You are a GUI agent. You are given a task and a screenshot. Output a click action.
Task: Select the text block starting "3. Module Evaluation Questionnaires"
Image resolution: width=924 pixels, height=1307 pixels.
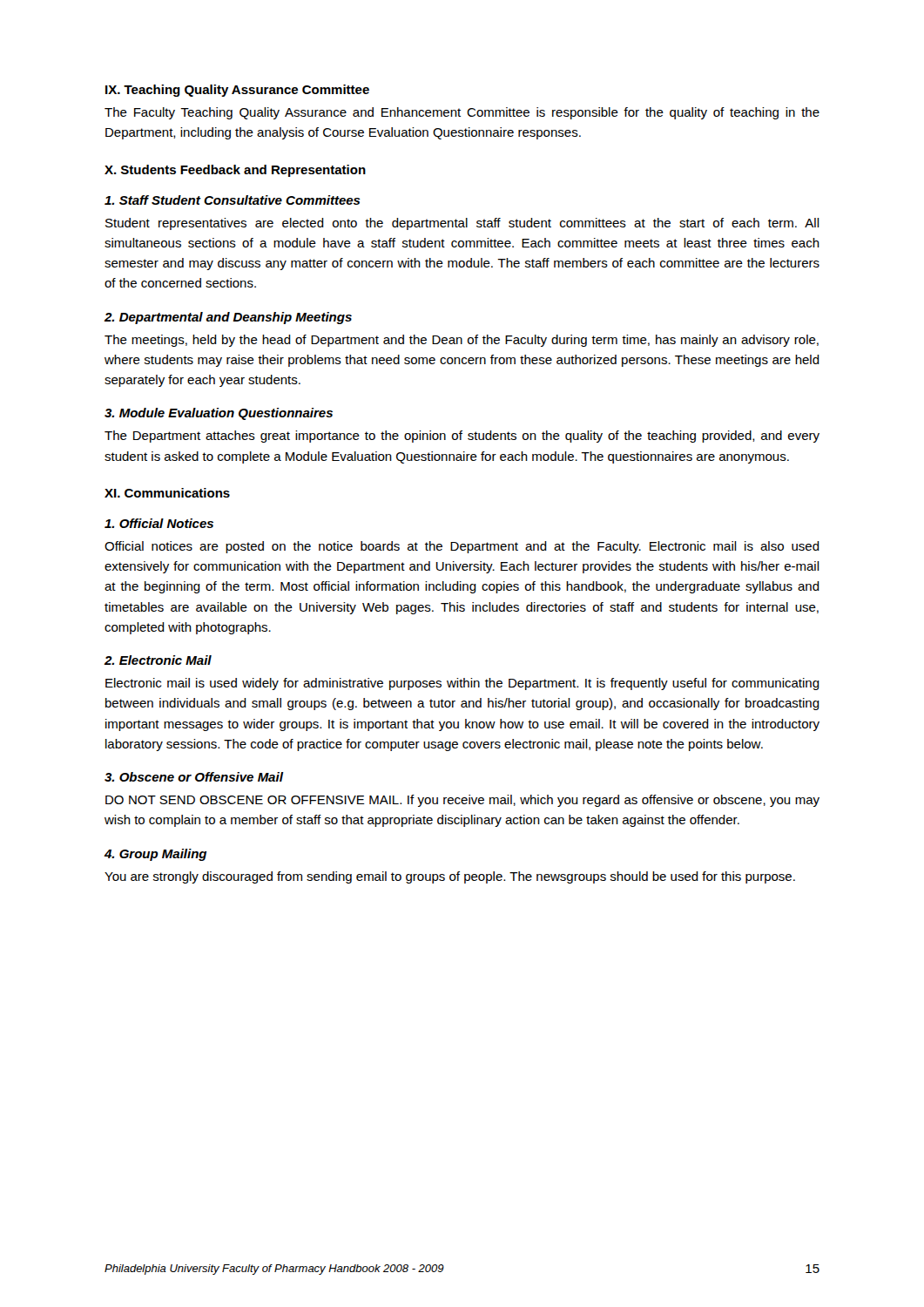click(x=219, y=413)
